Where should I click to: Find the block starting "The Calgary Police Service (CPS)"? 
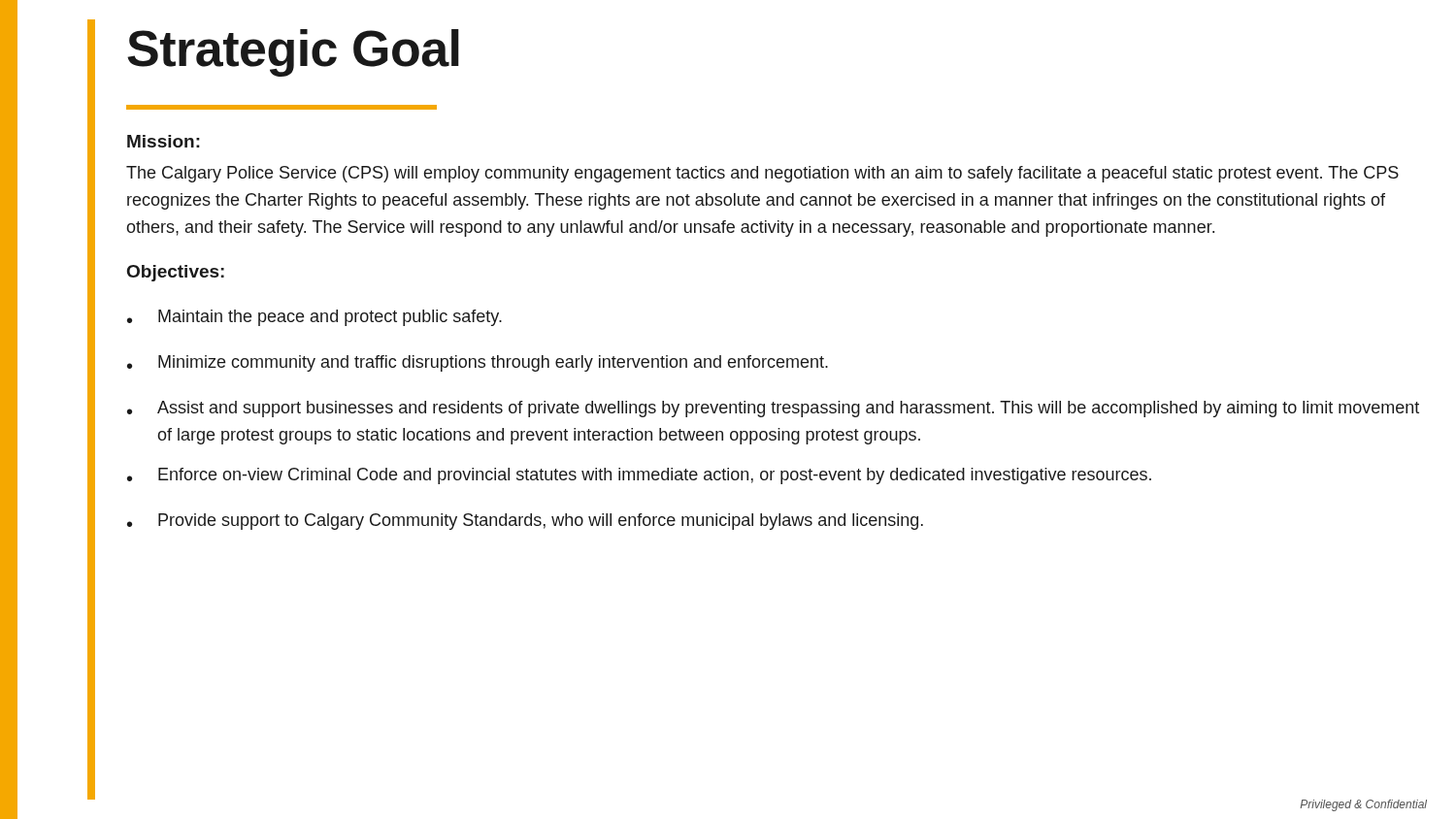click(x=777, y=201)
